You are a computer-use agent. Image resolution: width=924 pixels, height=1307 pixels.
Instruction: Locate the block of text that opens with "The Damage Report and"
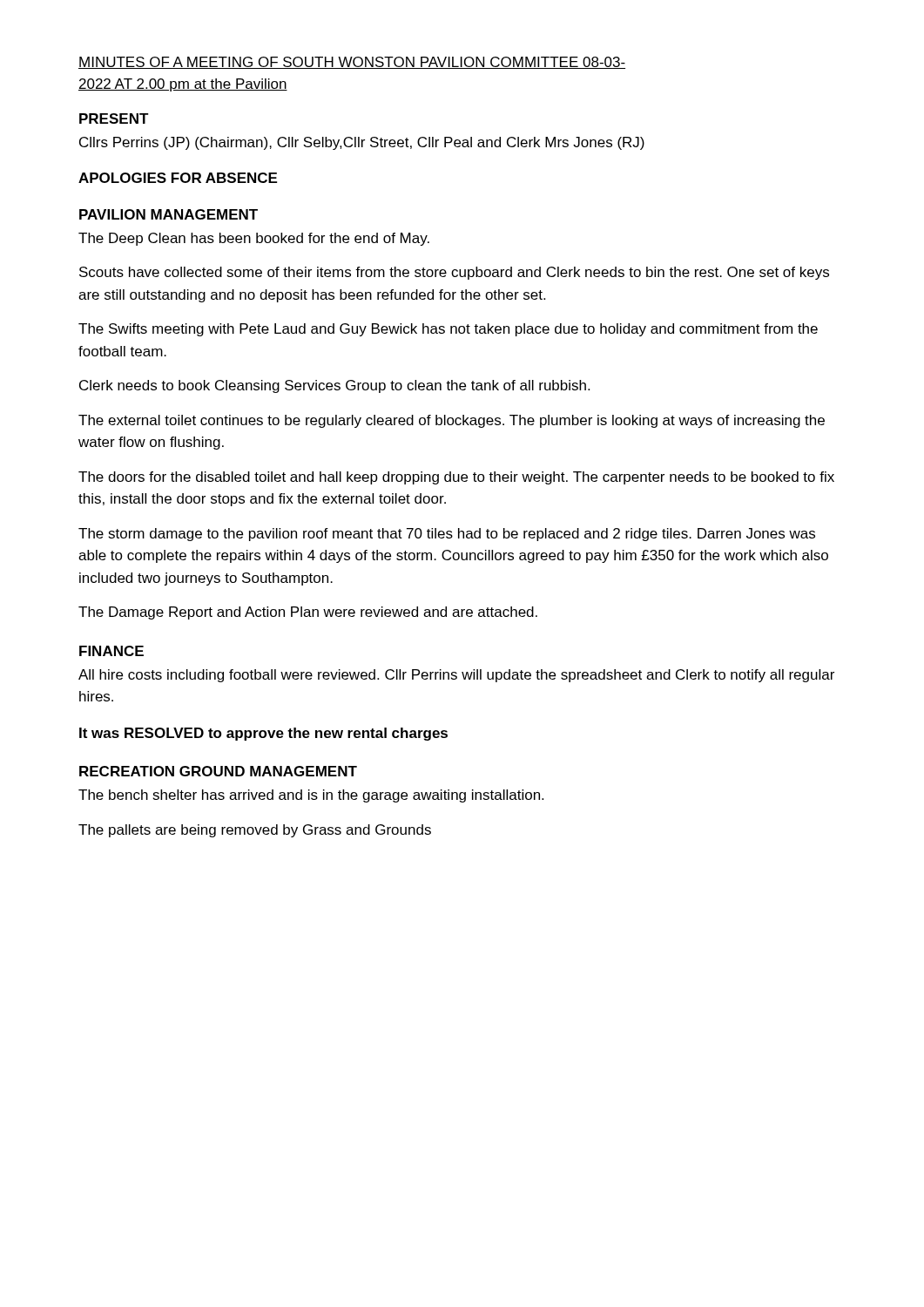click(308, 612)
